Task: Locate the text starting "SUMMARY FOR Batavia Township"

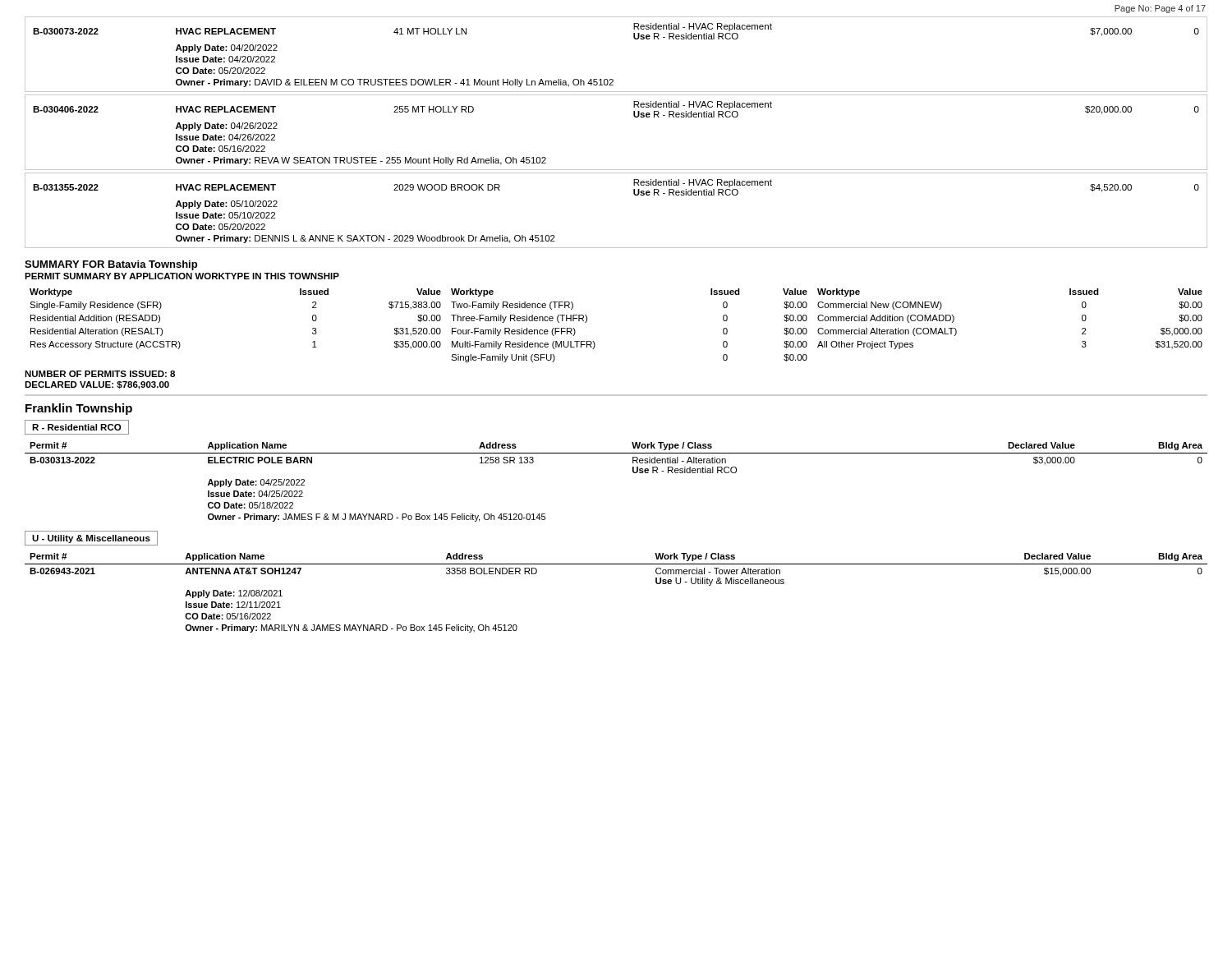Action: coord(111,264)
